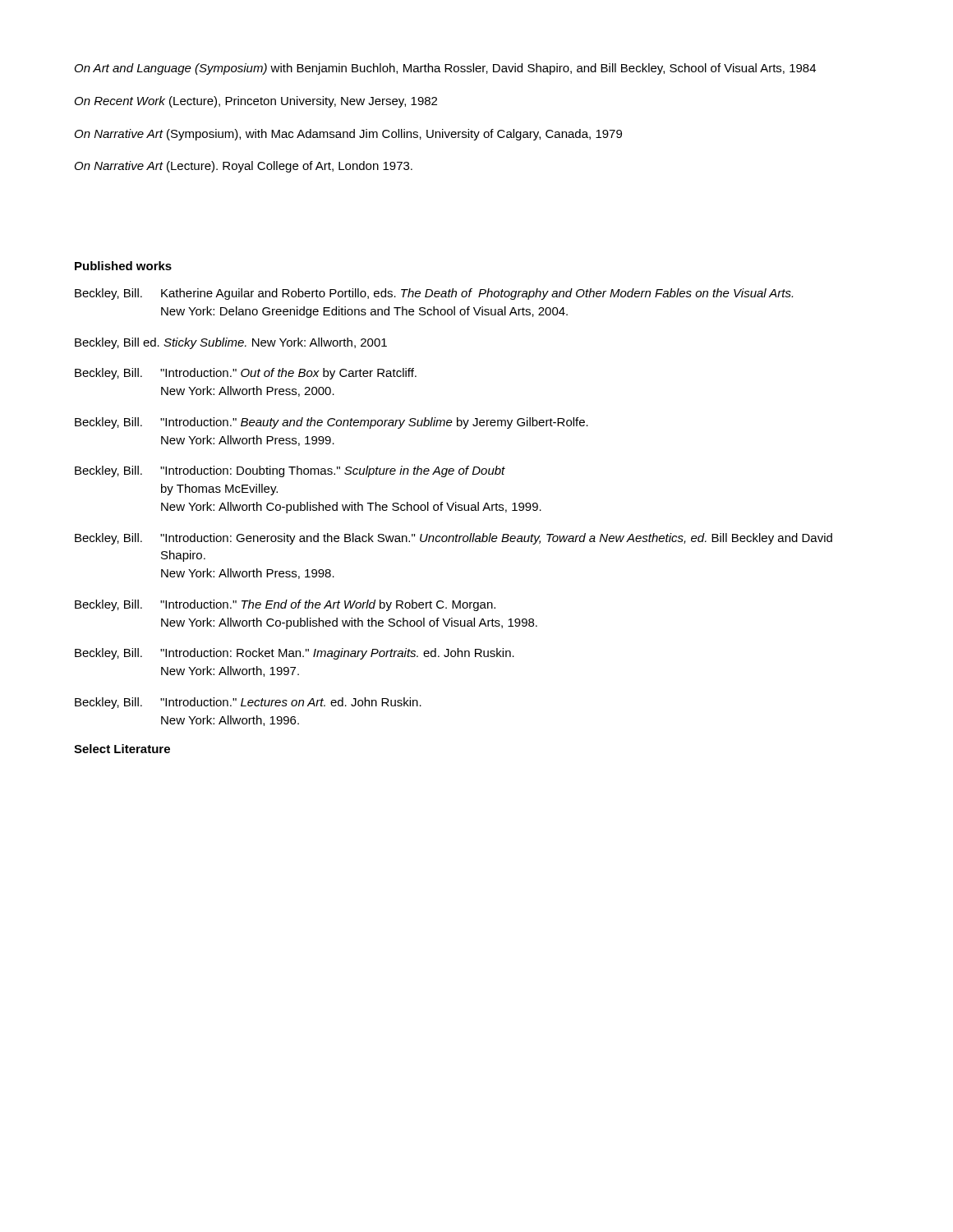Click the passage that begins "On Recent Work (Lecture), Princeton University, New Jersey,"
Viewport: 953px width, 1232px height.
coord(256,100)
